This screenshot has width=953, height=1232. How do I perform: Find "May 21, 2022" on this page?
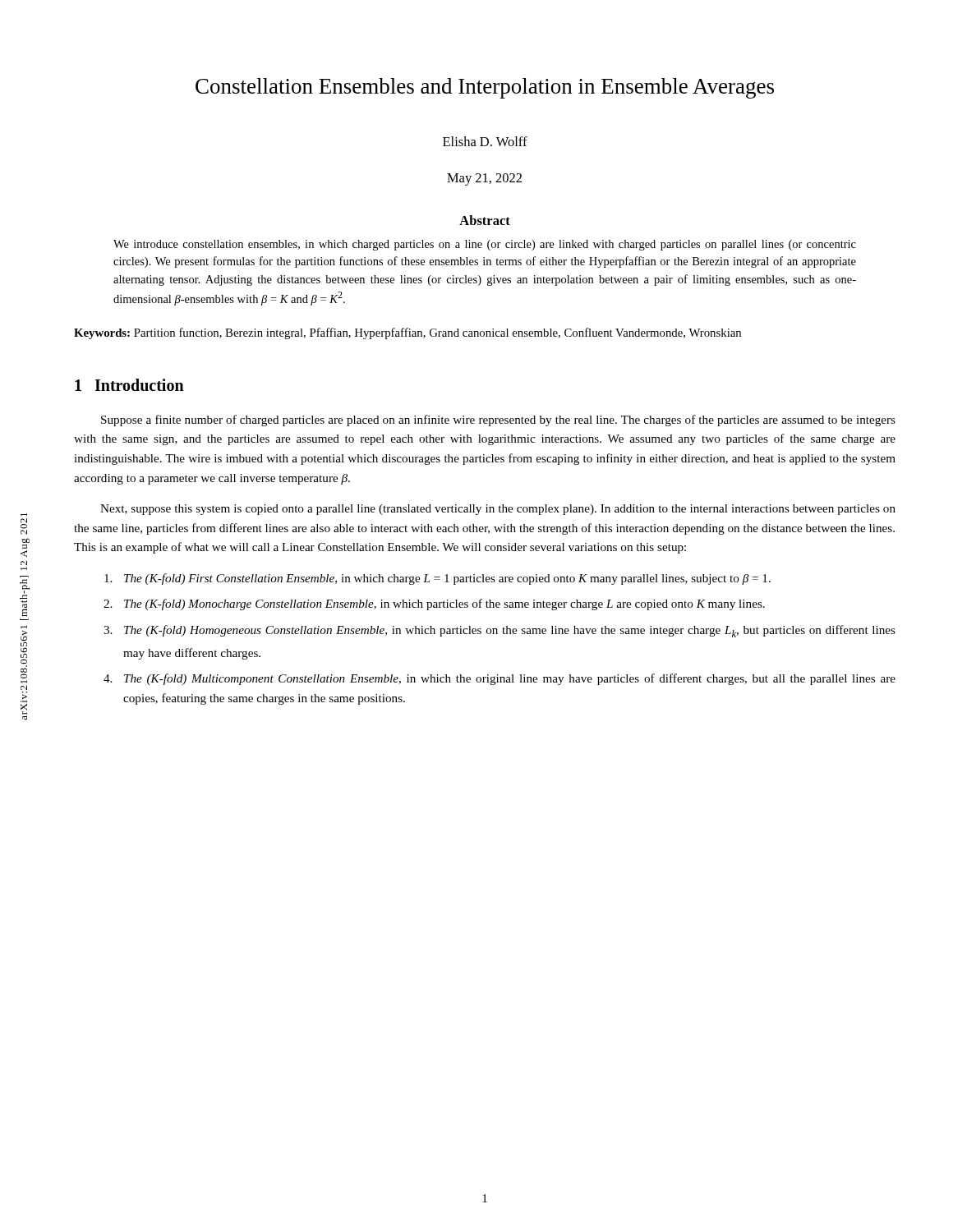pos(485,178)
